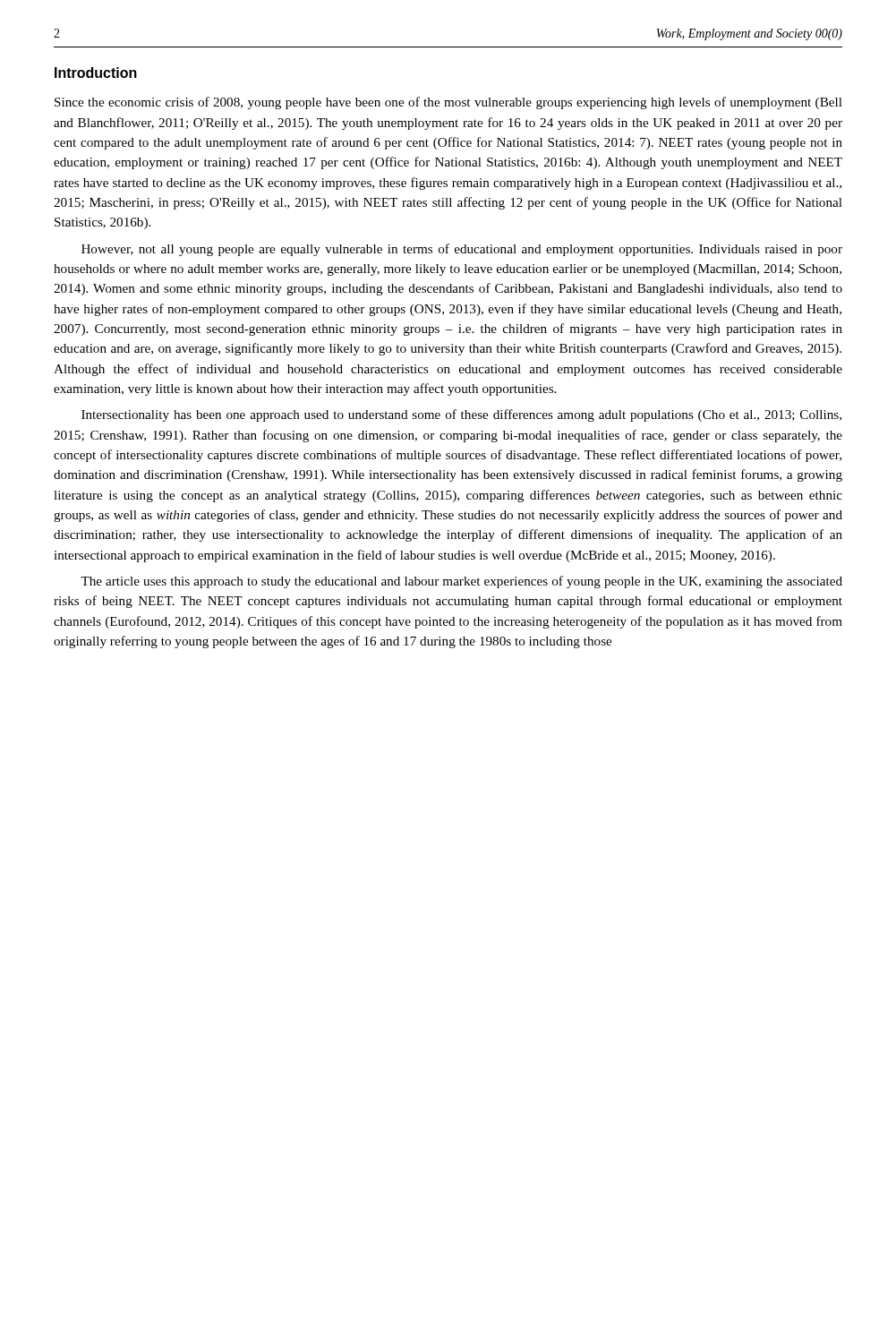Image resolution: width=896 pixels, height=1343 pixels.
Task: Click on the text block that reads "However, not all young people"
Action: pos(448,319)
